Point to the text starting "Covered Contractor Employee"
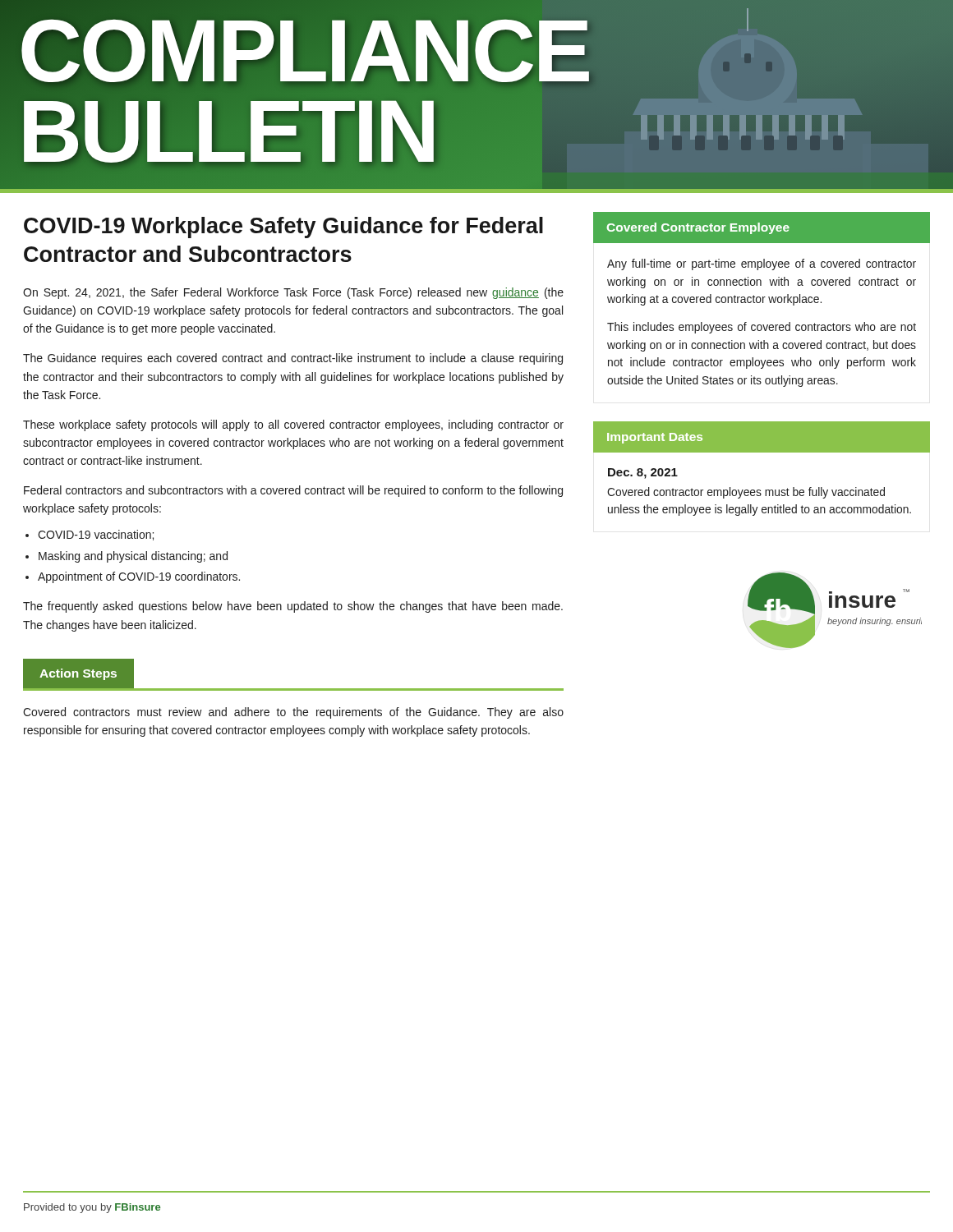Screen dimensions: 1232x953 tap(762, 227)
